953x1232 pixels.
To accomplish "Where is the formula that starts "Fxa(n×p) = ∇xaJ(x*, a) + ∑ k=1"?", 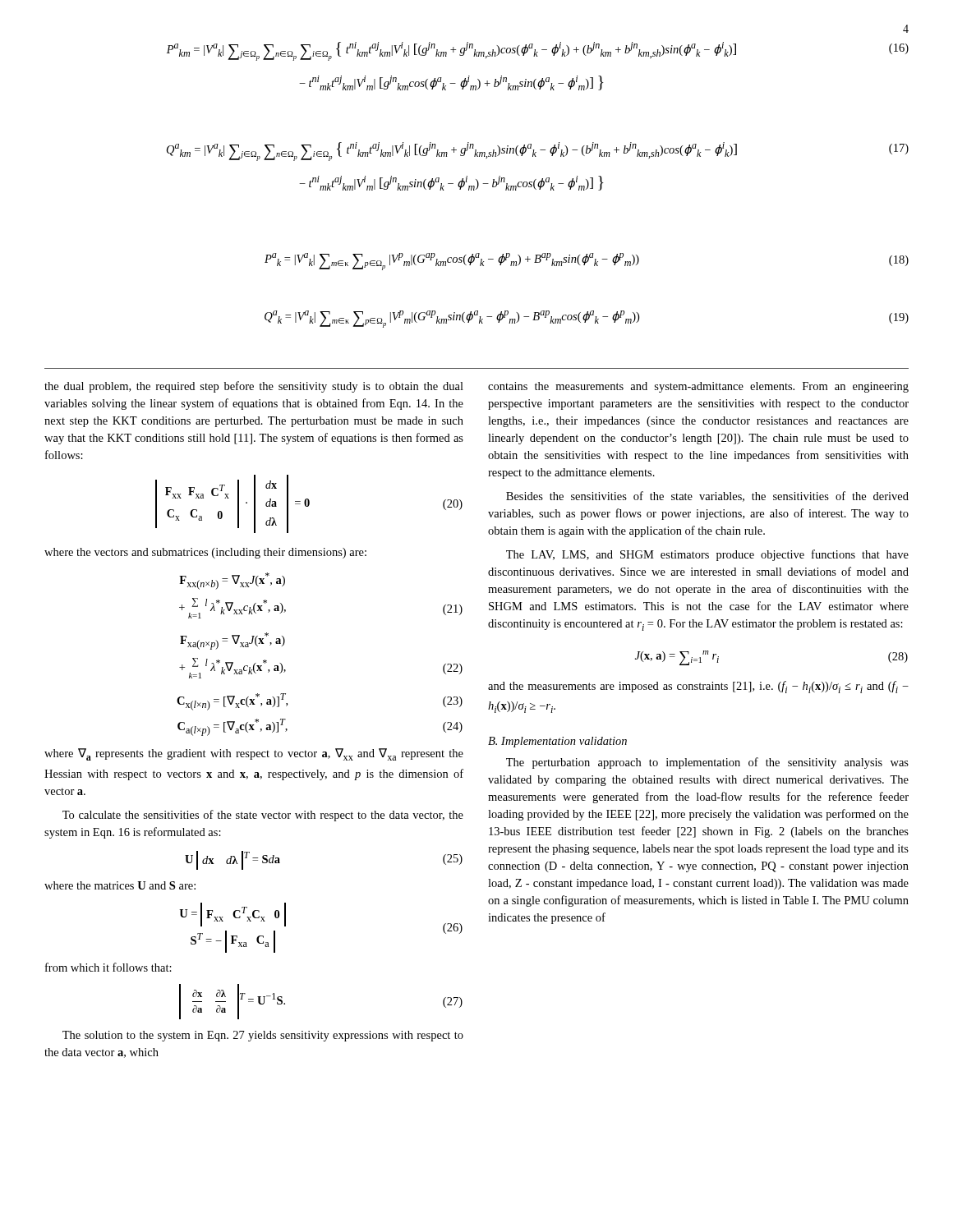I will (254, 656).
